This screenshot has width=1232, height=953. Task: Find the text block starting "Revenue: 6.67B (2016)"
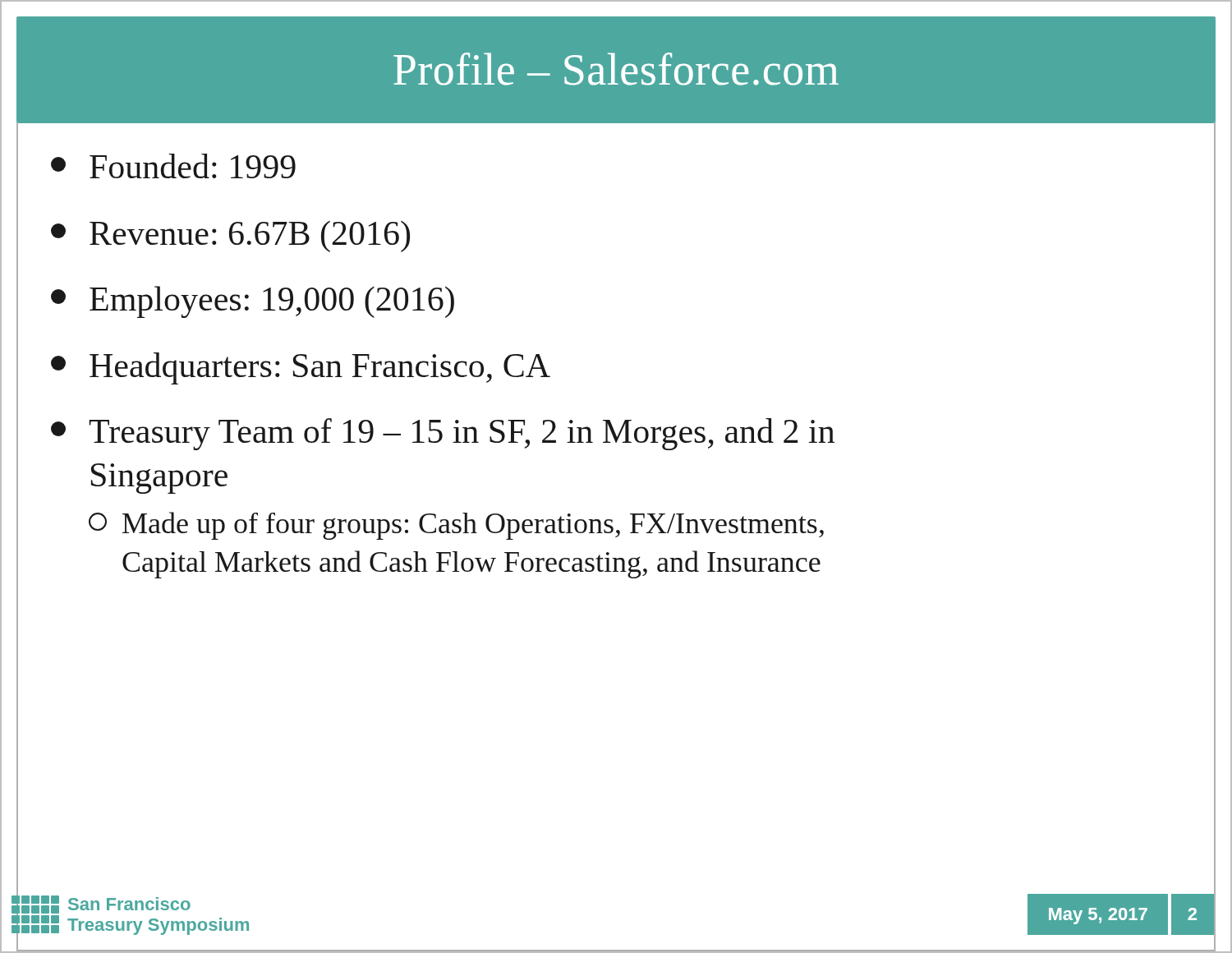coord(231,233)
